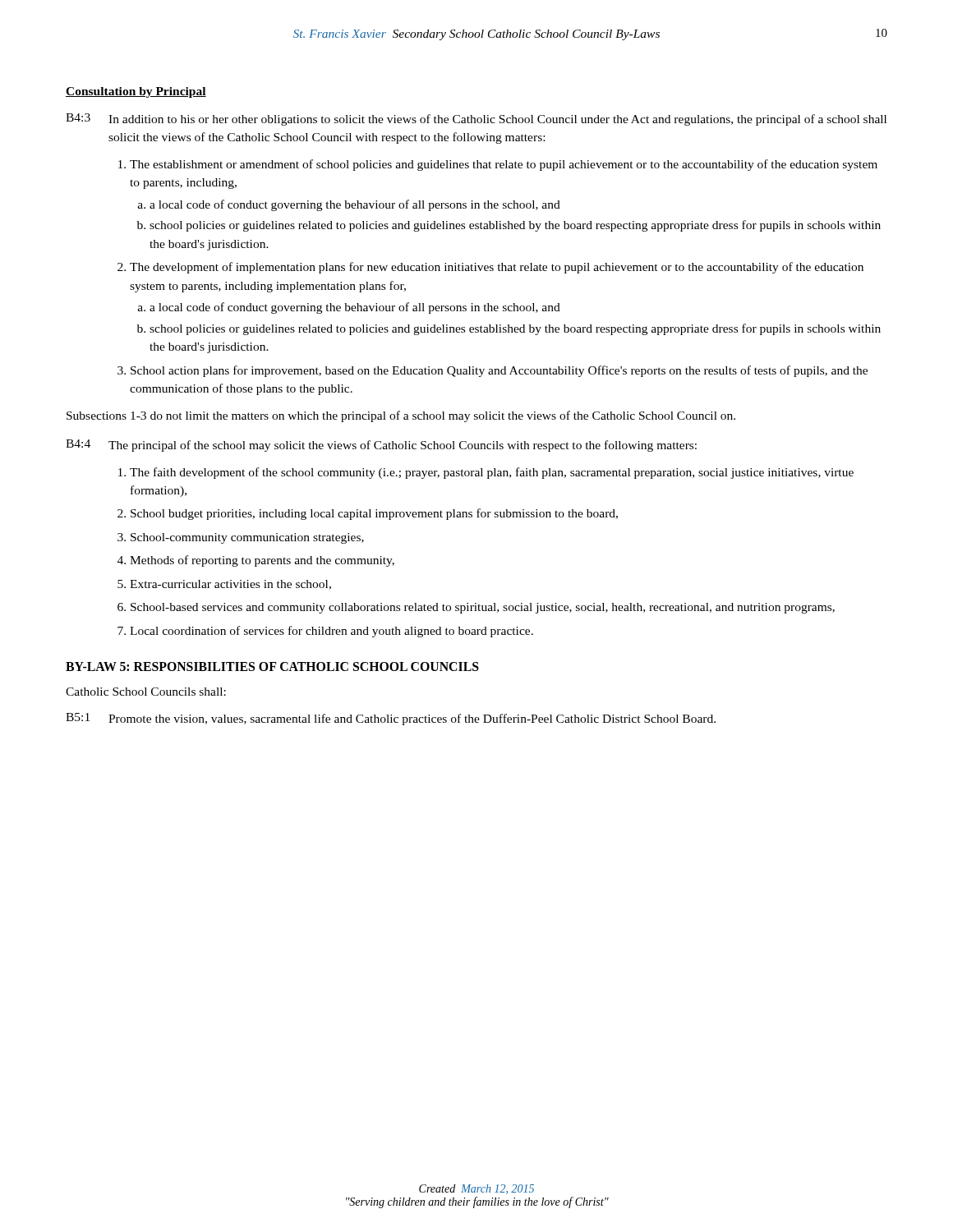Click on the text starting "Consultation by Principal"
This screenshot has height=1232, width=953.
pos(136,91)
